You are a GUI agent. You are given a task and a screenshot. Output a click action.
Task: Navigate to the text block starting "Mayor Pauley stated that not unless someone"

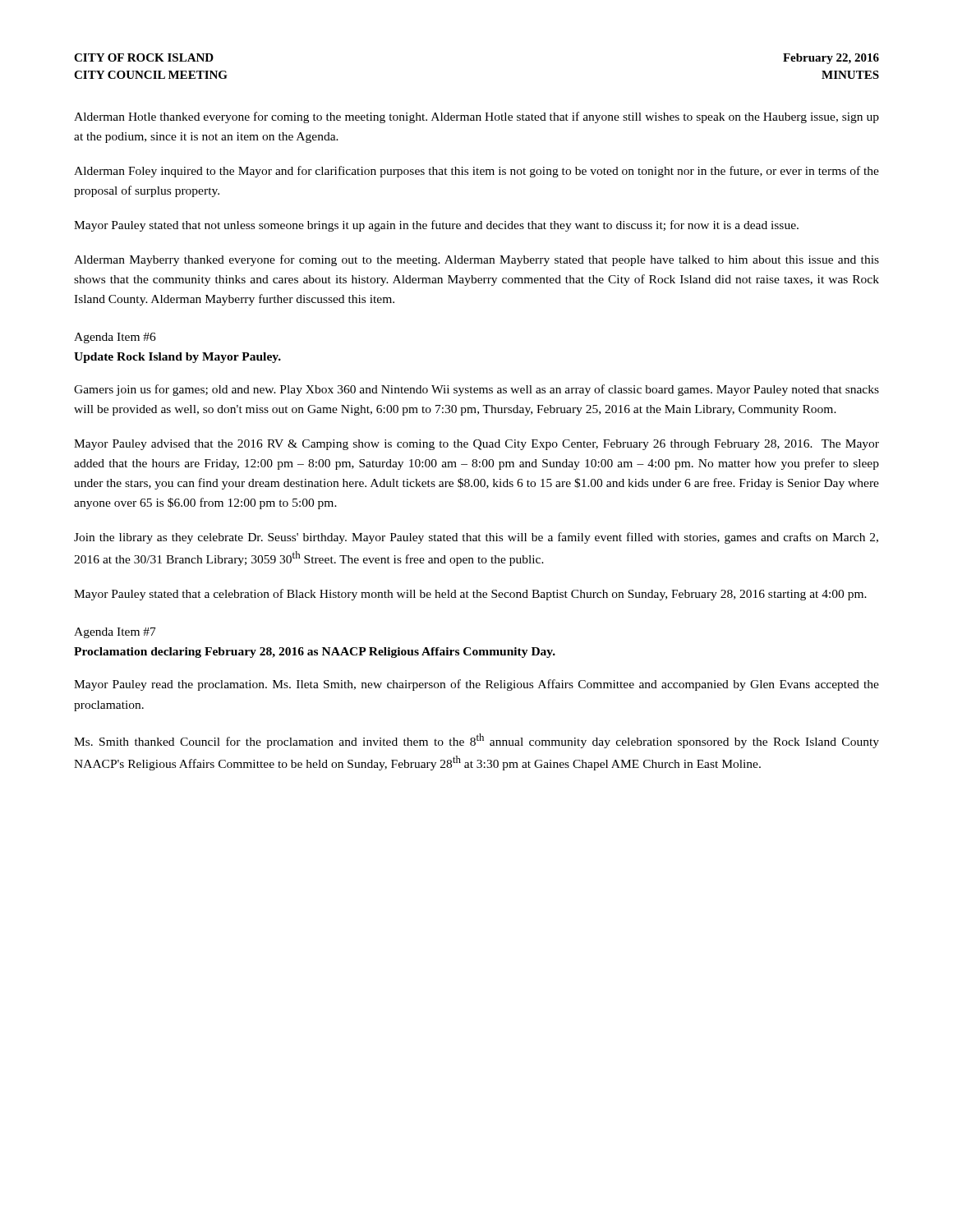(x=437, y=225)
